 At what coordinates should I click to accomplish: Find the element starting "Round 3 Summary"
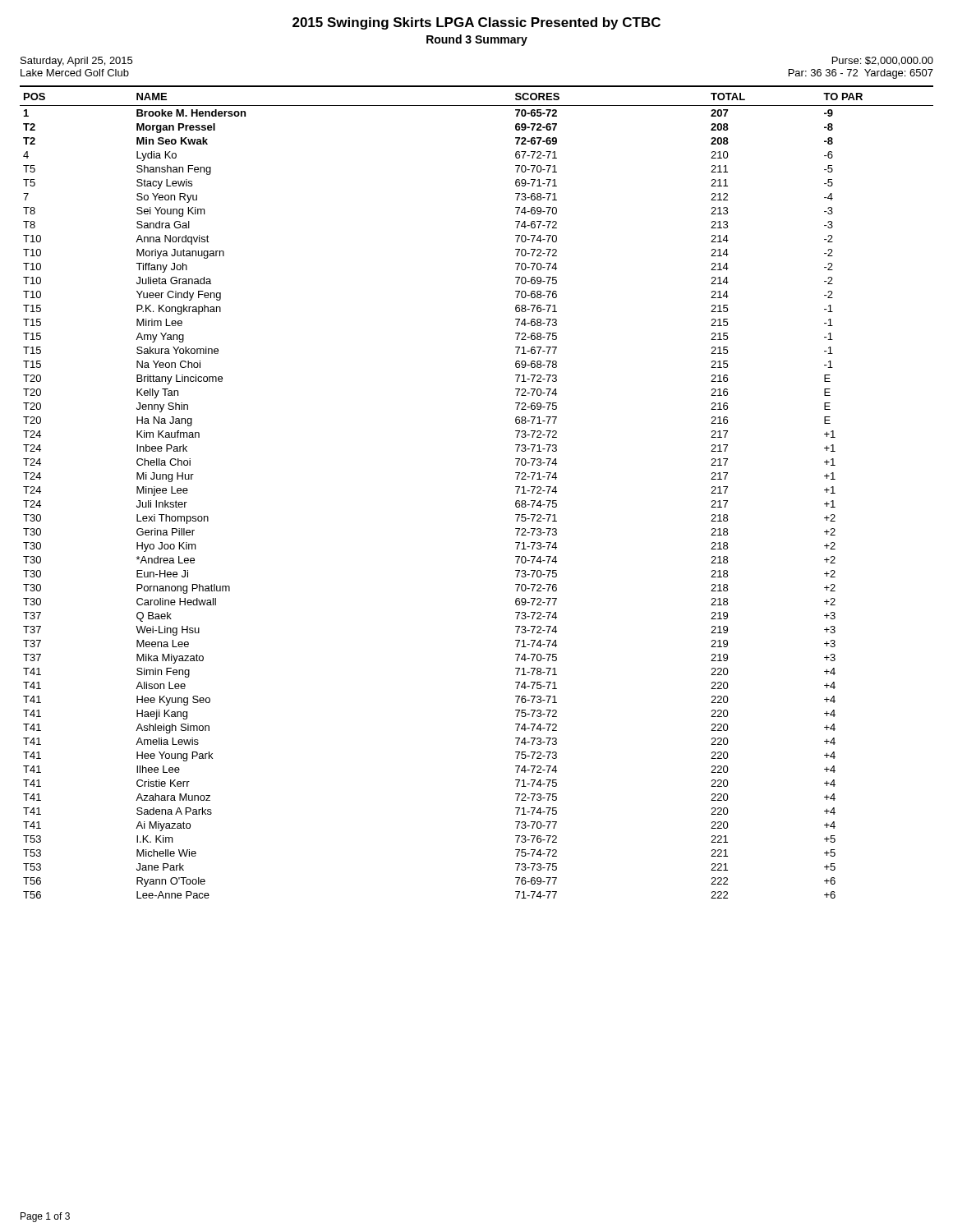tap(476, 39)
